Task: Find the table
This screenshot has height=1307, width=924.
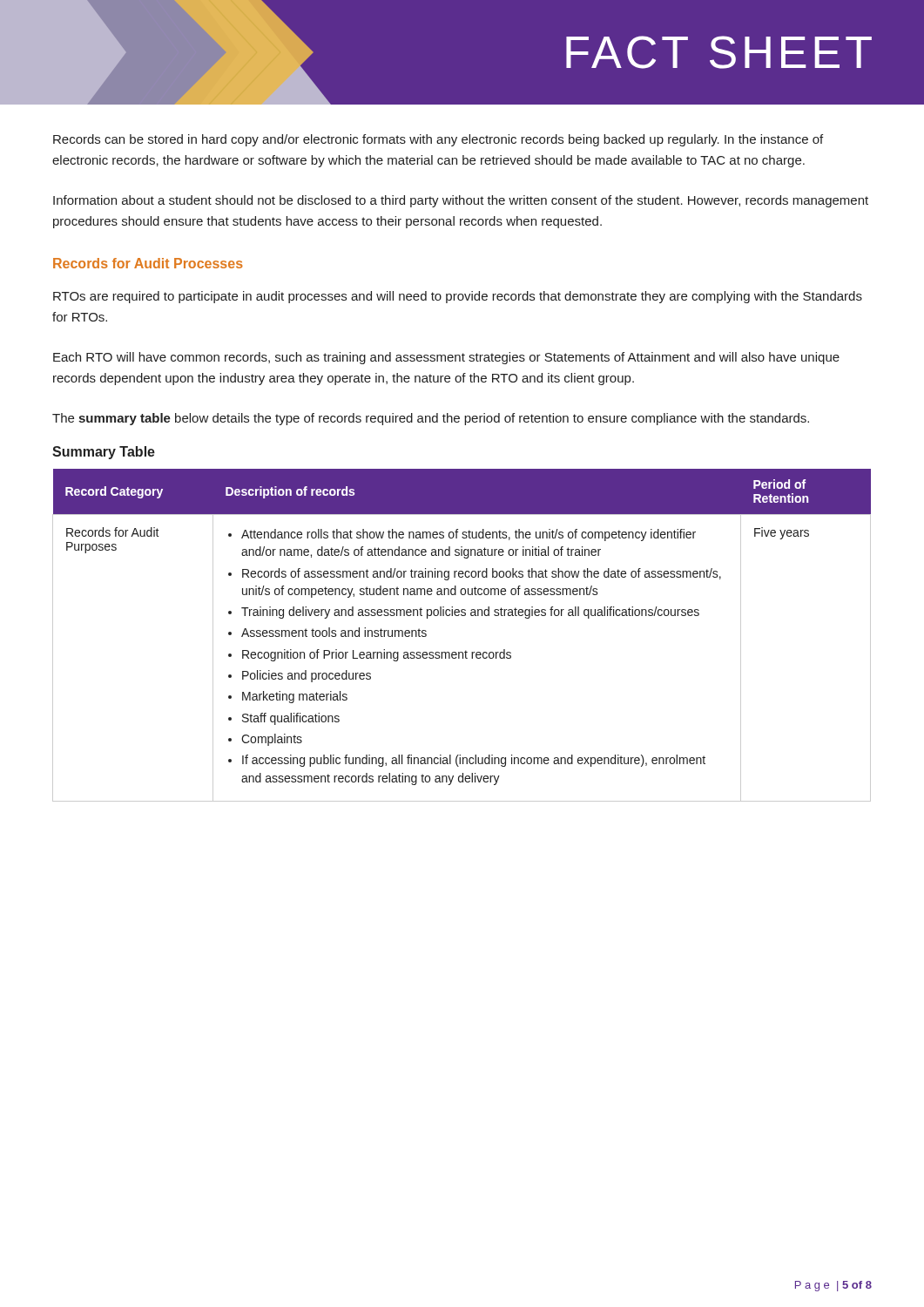Action: 462,635
